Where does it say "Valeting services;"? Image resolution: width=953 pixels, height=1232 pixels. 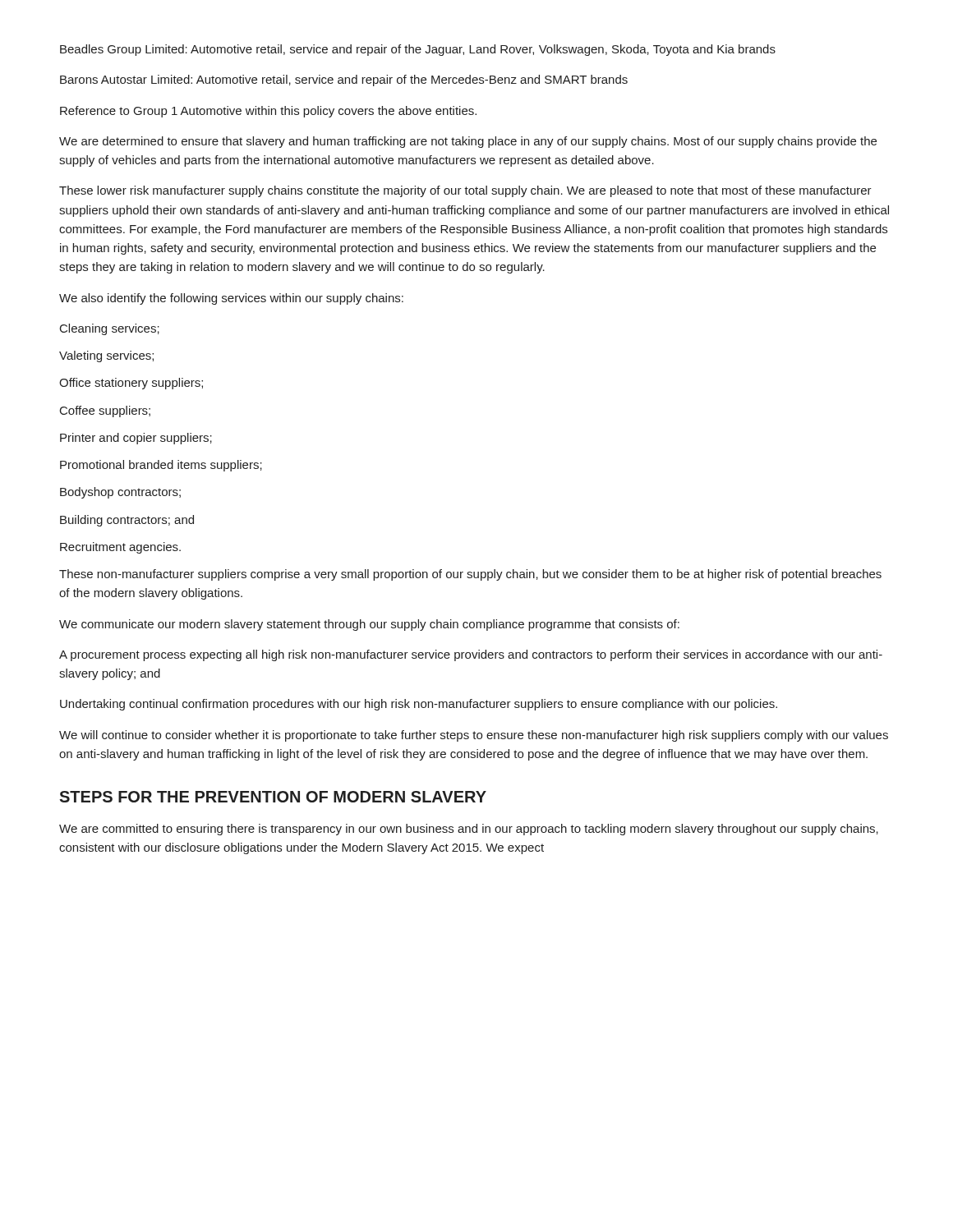[107, 355]
